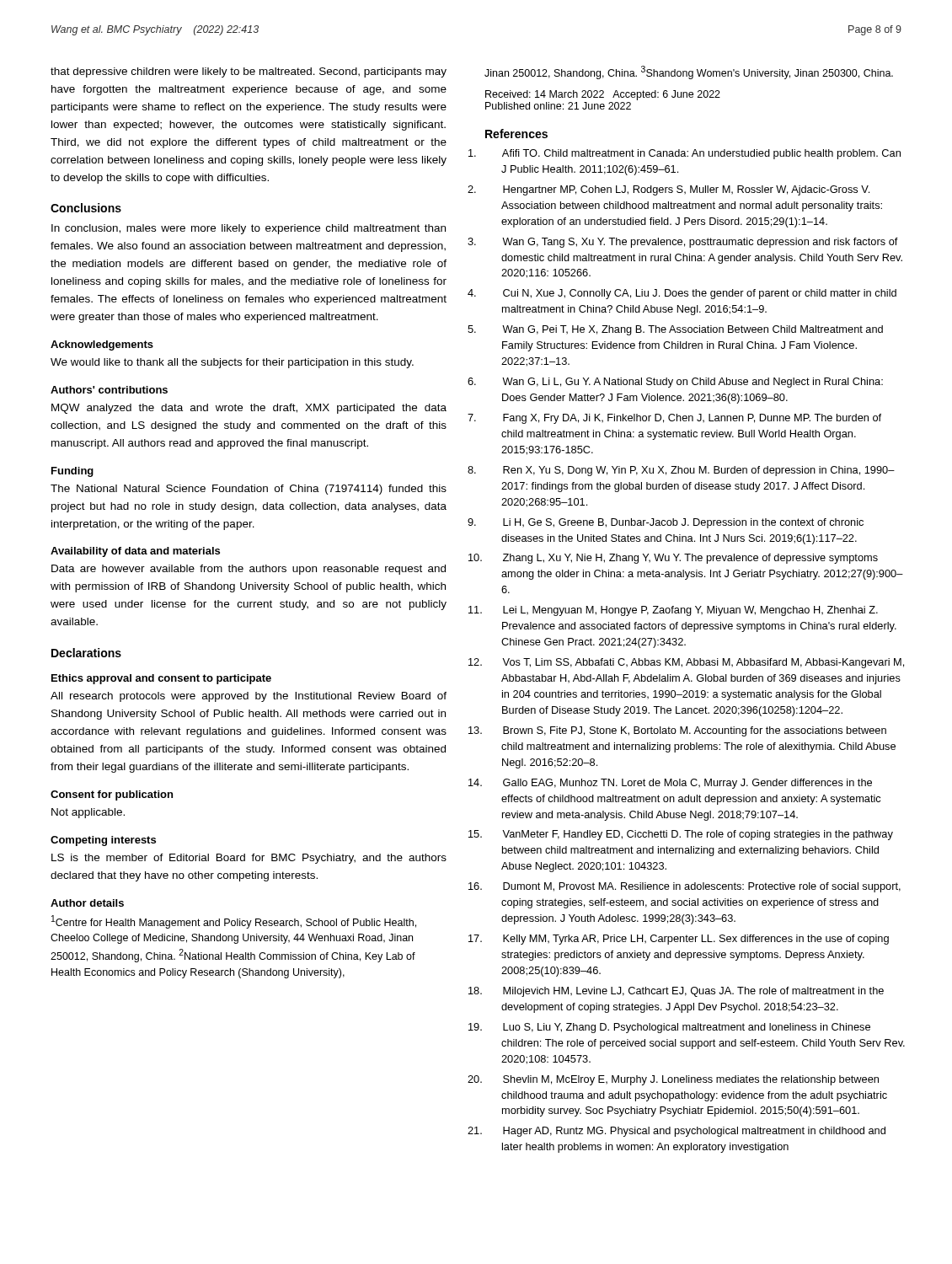Viewport: 952px width, 1264px height.
Task: Find the text block starting "The National Natural"
Action: (249, 506)
